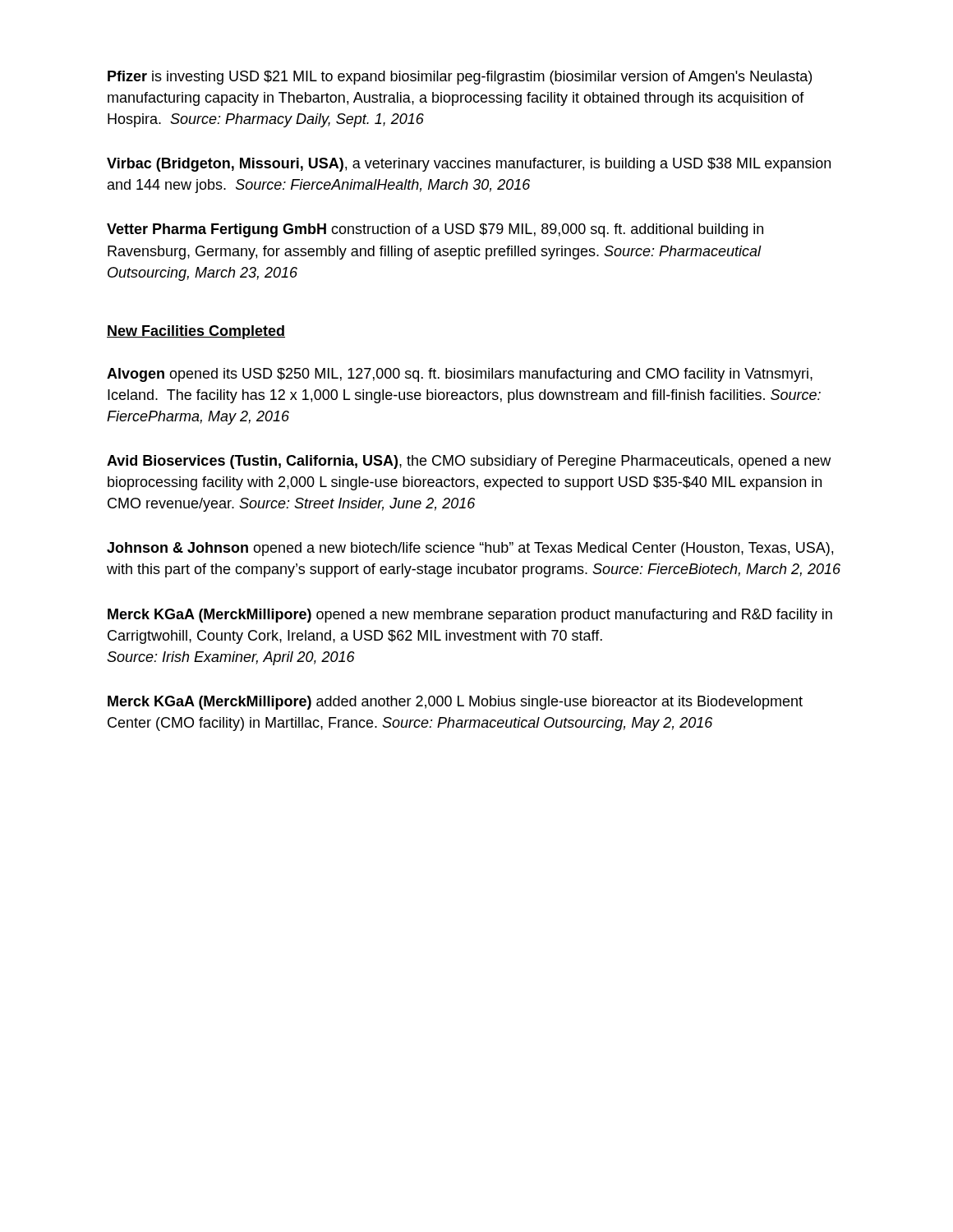The height and width of the screenshot is (1232, 953).
Task: Point to the element starting "Pfizer is investing"
Action: point(460,98)
